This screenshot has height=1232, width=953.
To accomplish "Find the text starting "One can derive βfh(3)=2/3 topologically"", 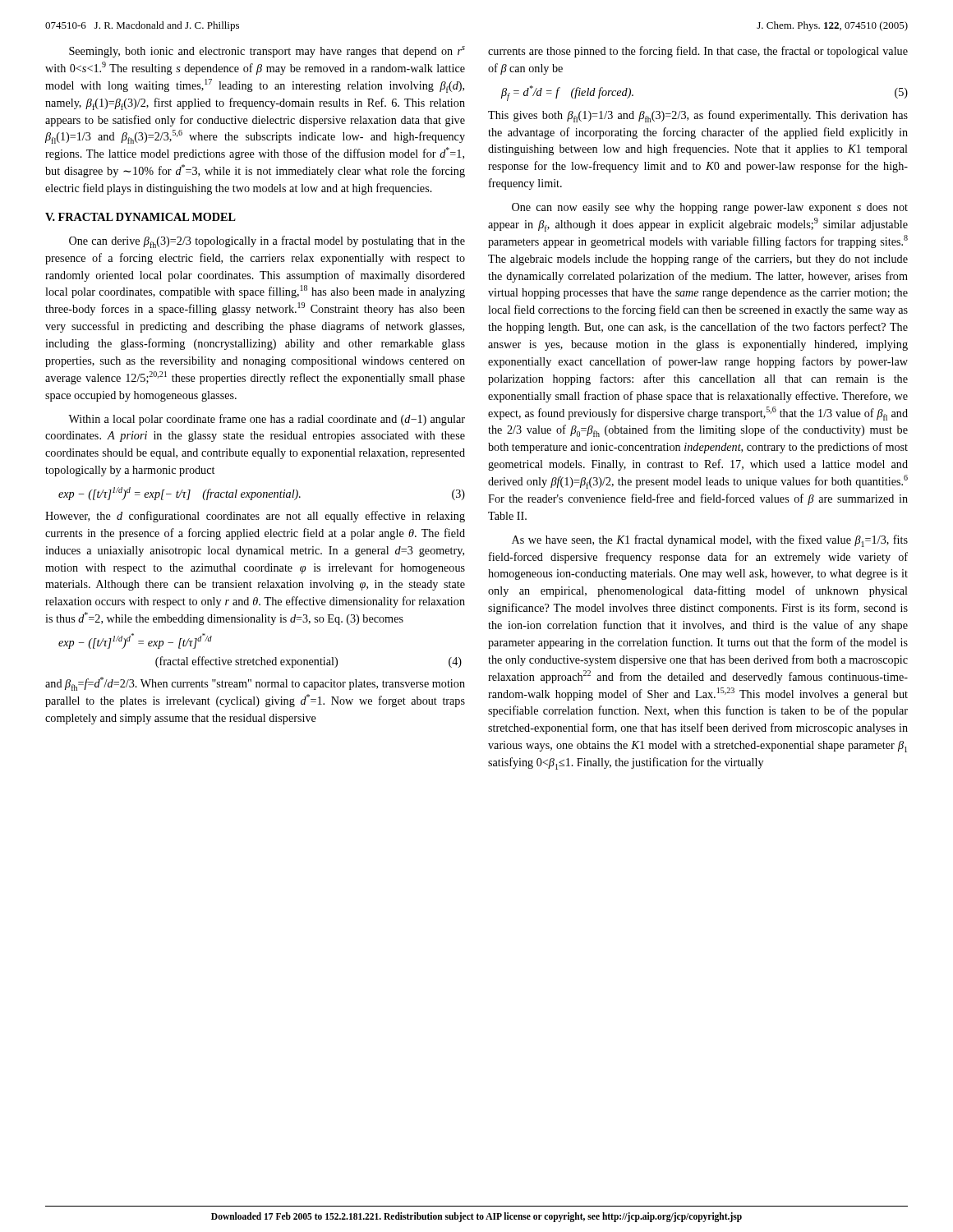I will 255,318.
